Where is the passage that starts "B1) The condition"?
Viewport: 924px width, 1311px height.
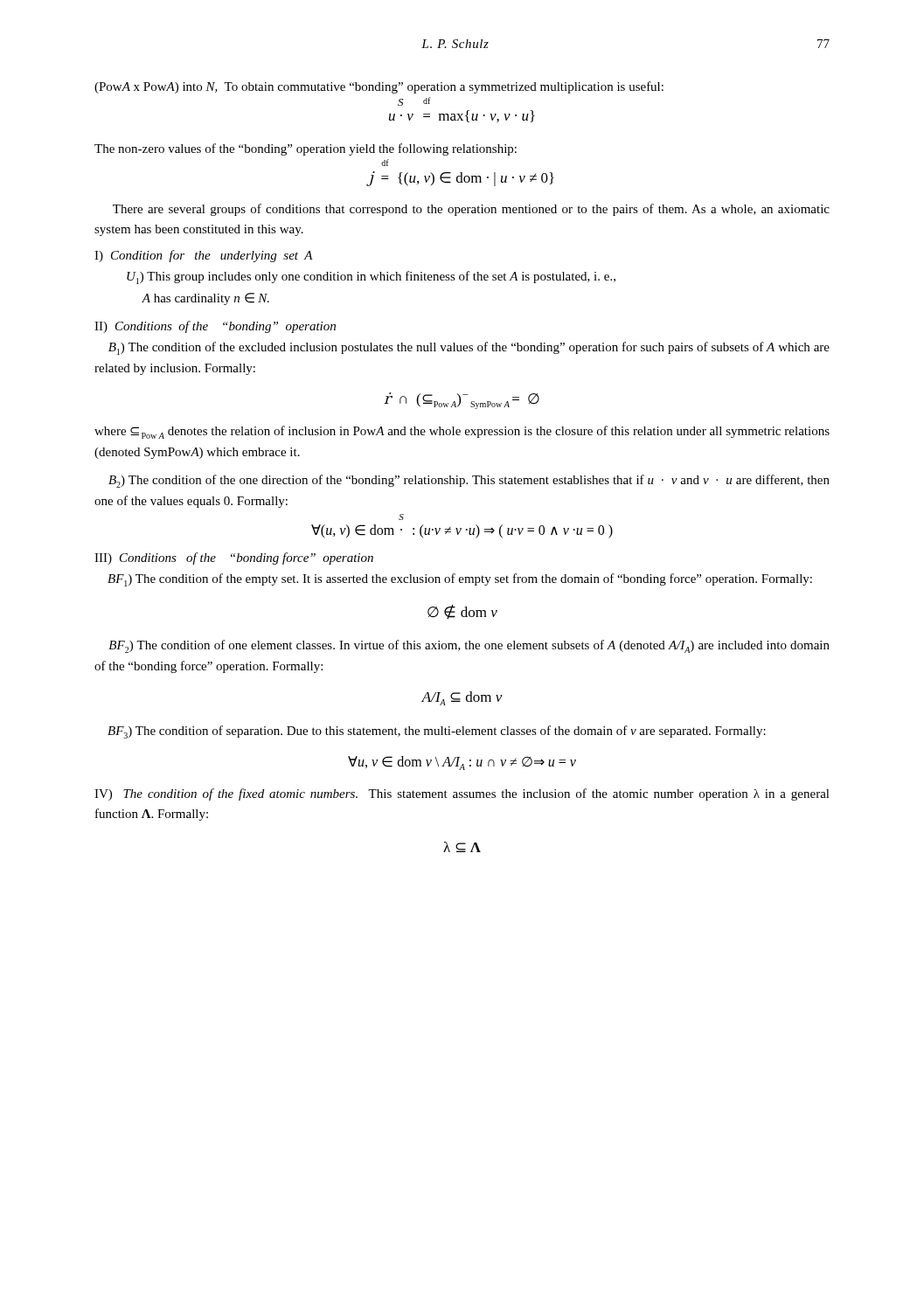click(x=462, y=358)
